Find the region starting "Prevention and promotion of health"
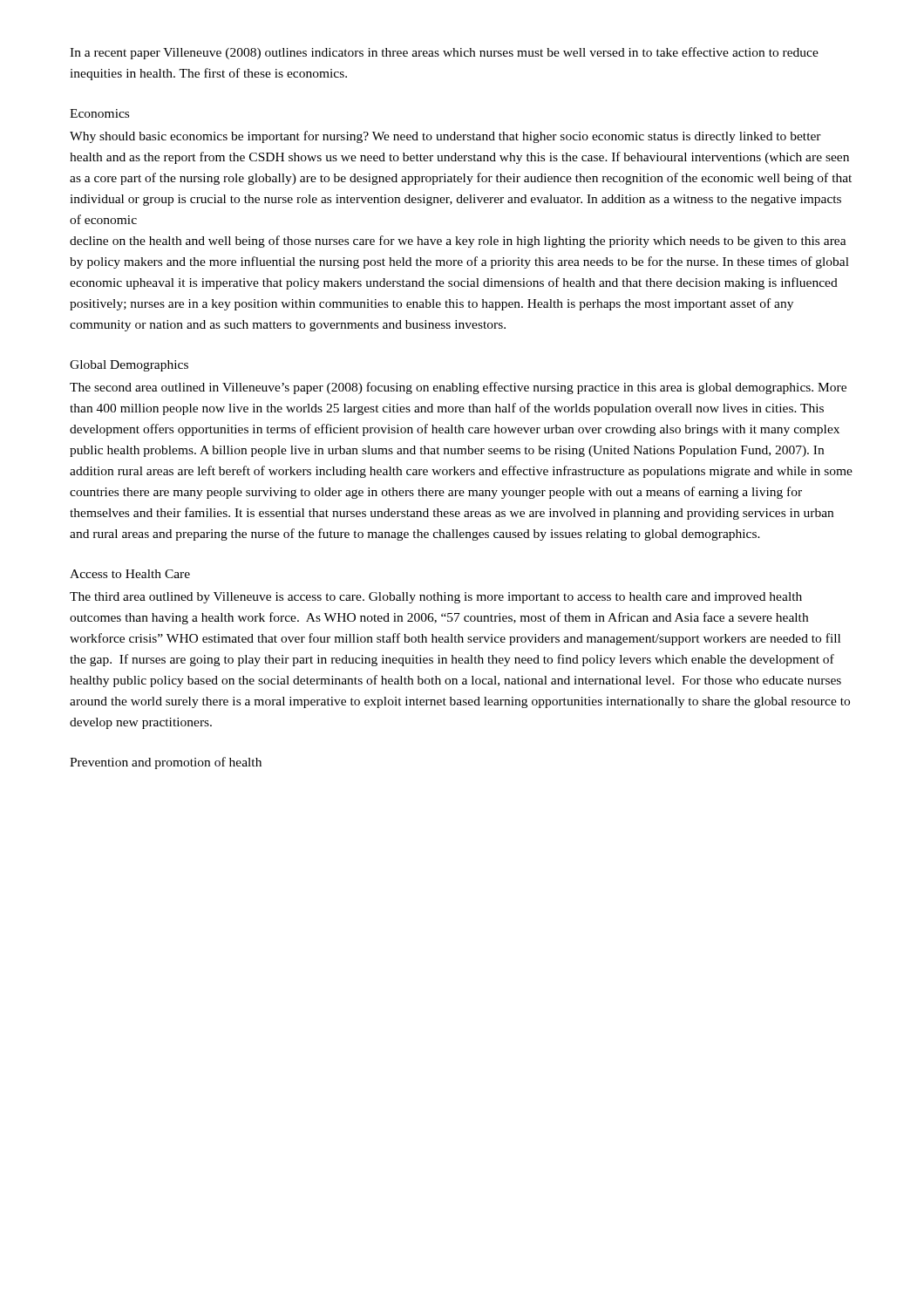The image size is (924, 1308). 166,763
